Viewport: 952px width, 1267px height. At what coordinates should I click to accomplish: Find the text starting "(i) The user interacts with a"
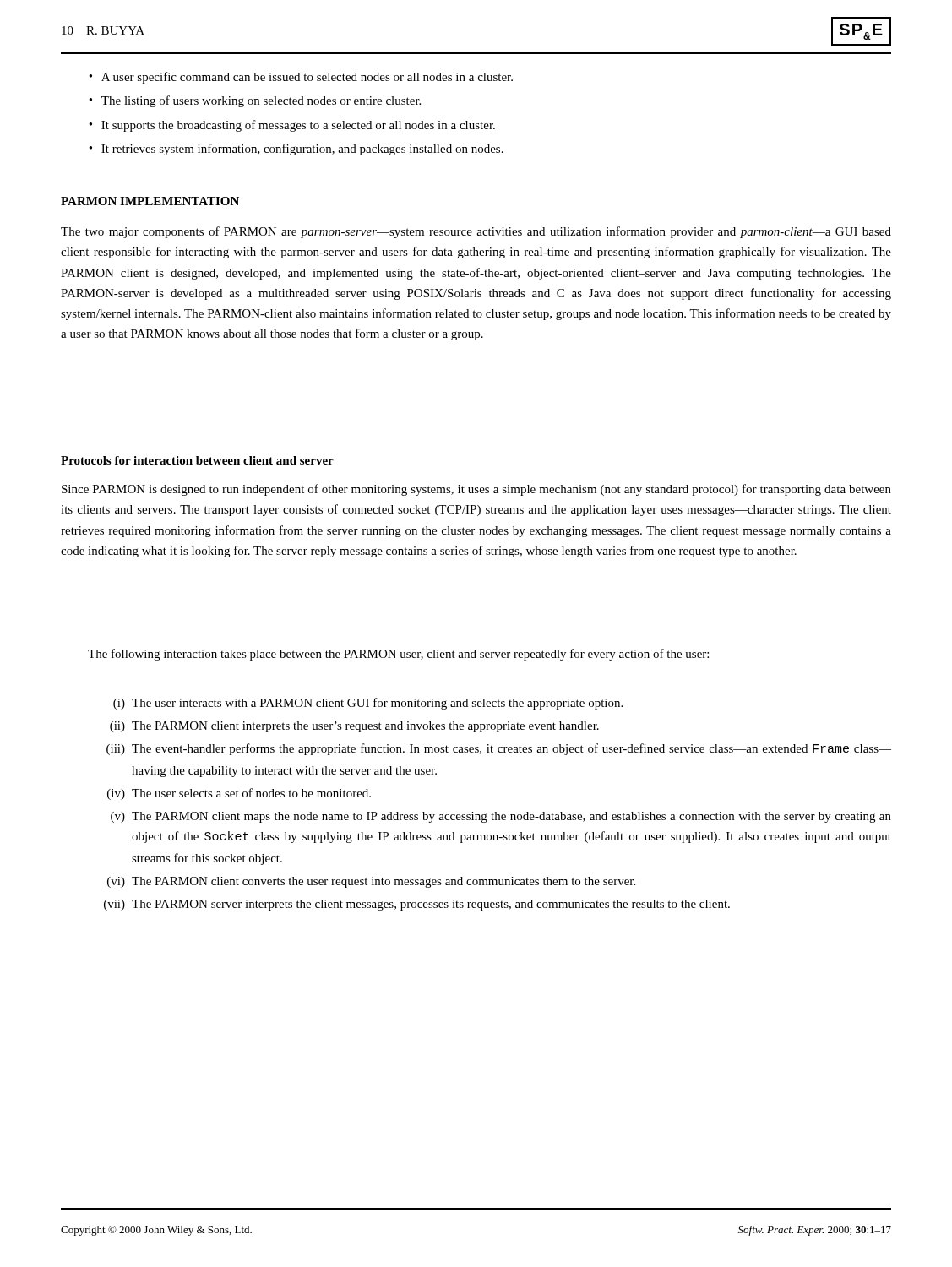coord(354,703)
